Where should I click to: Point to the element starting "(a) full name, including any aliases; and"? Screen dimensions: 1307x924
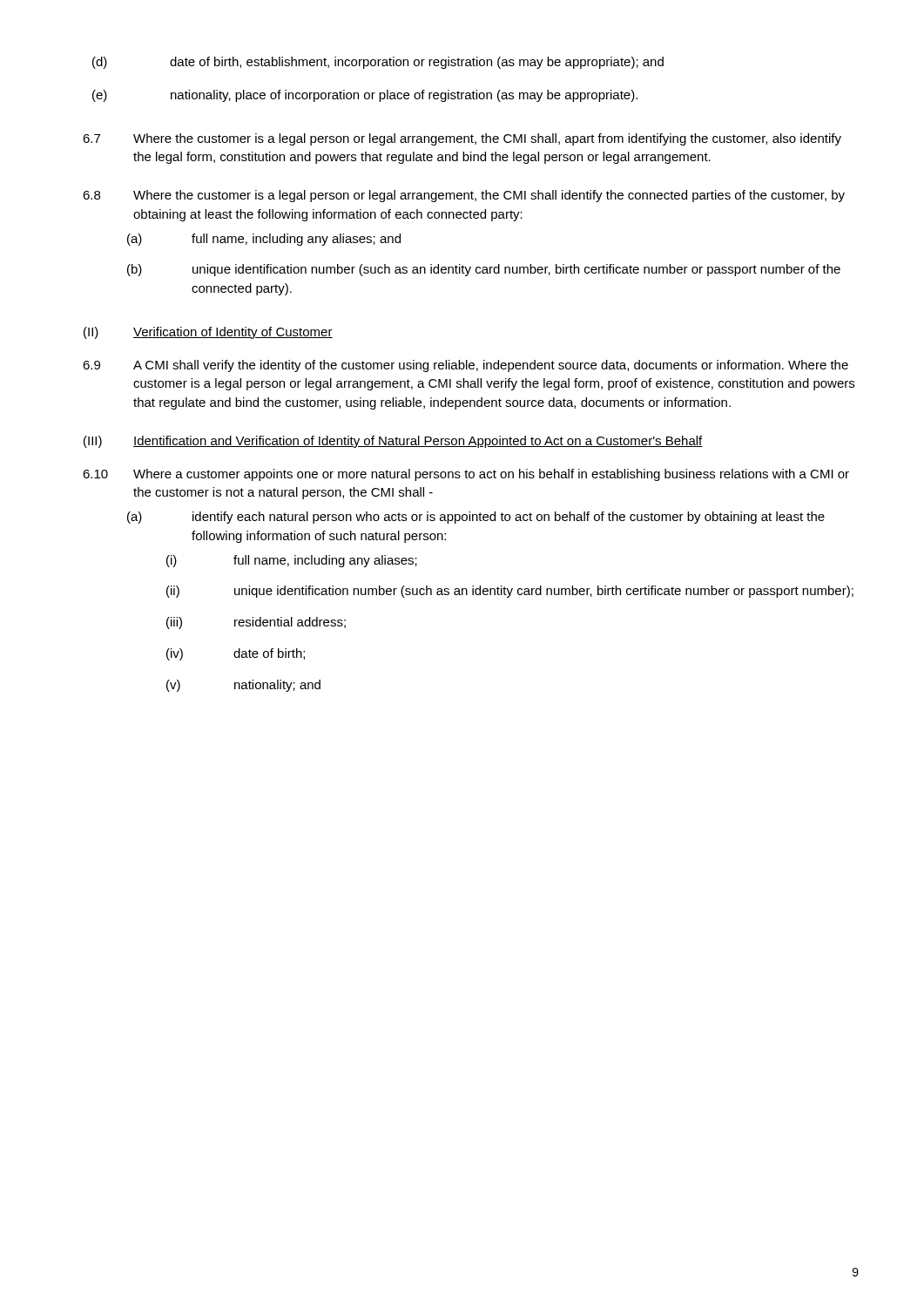(x=264, y=240)
